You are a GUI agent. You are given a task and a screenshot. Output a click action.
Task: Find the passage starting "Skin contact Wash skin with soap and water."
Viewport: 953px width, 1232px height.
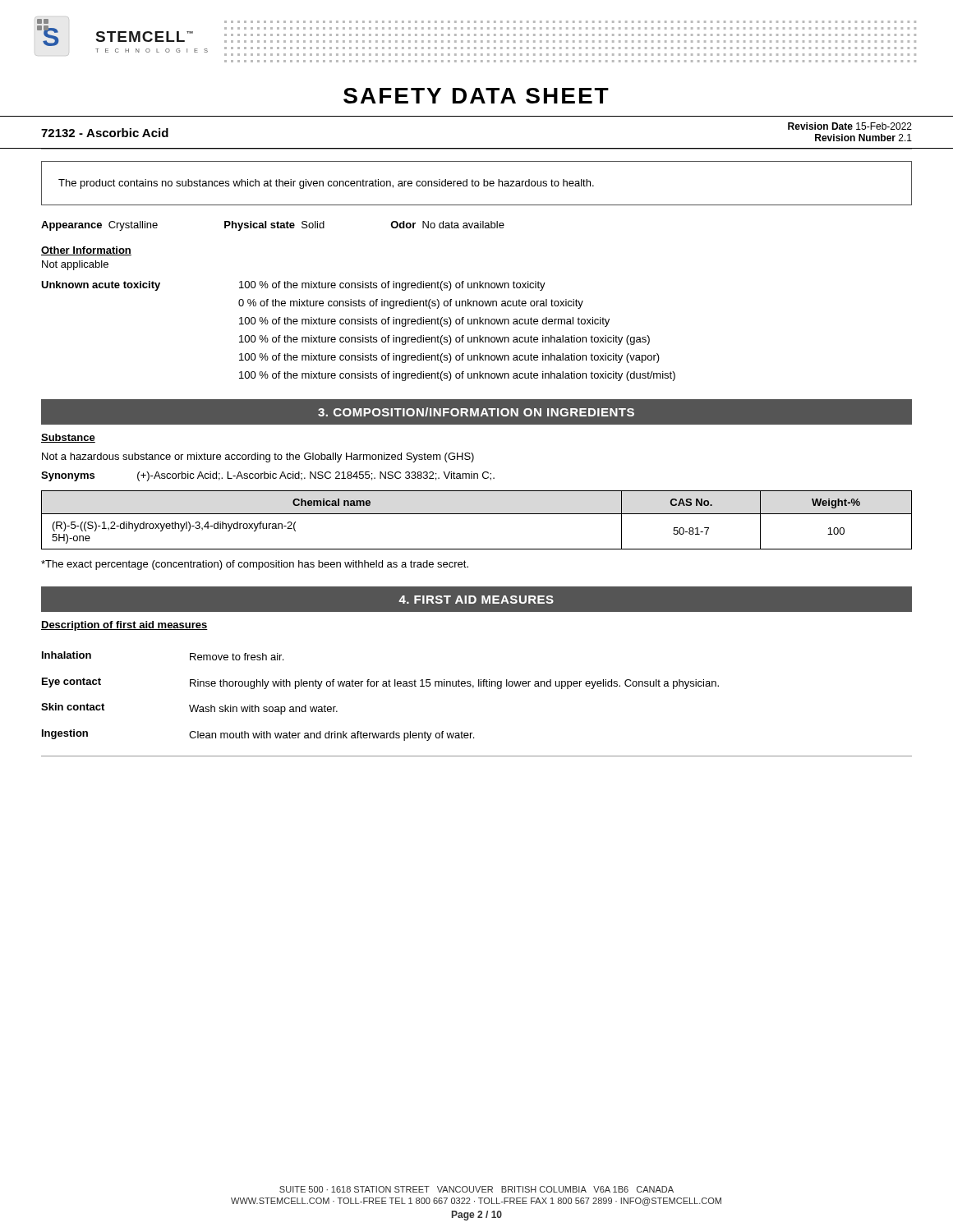(189, 709)
